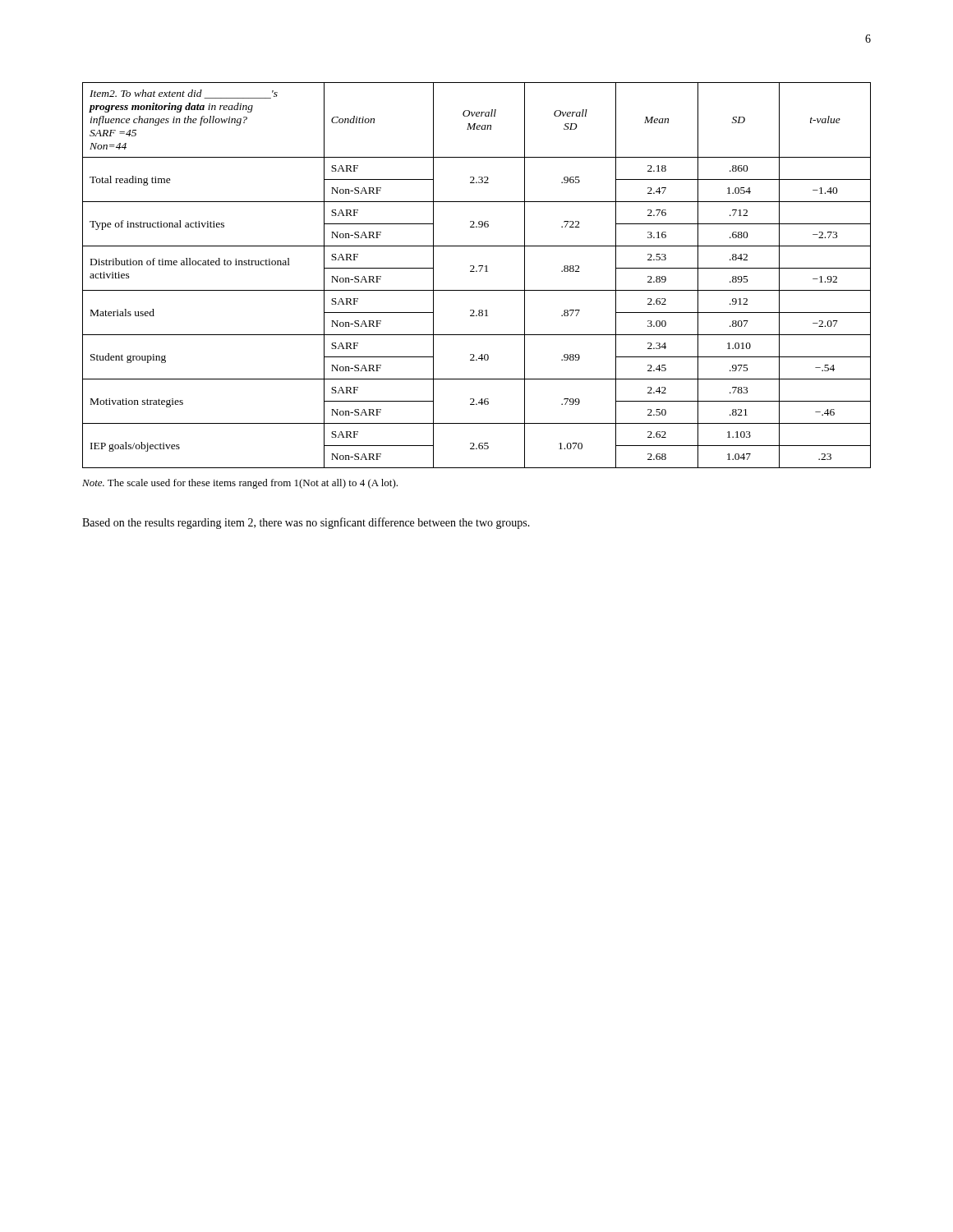Select a table
The image size is (953, 1232).
coord(476,275)
